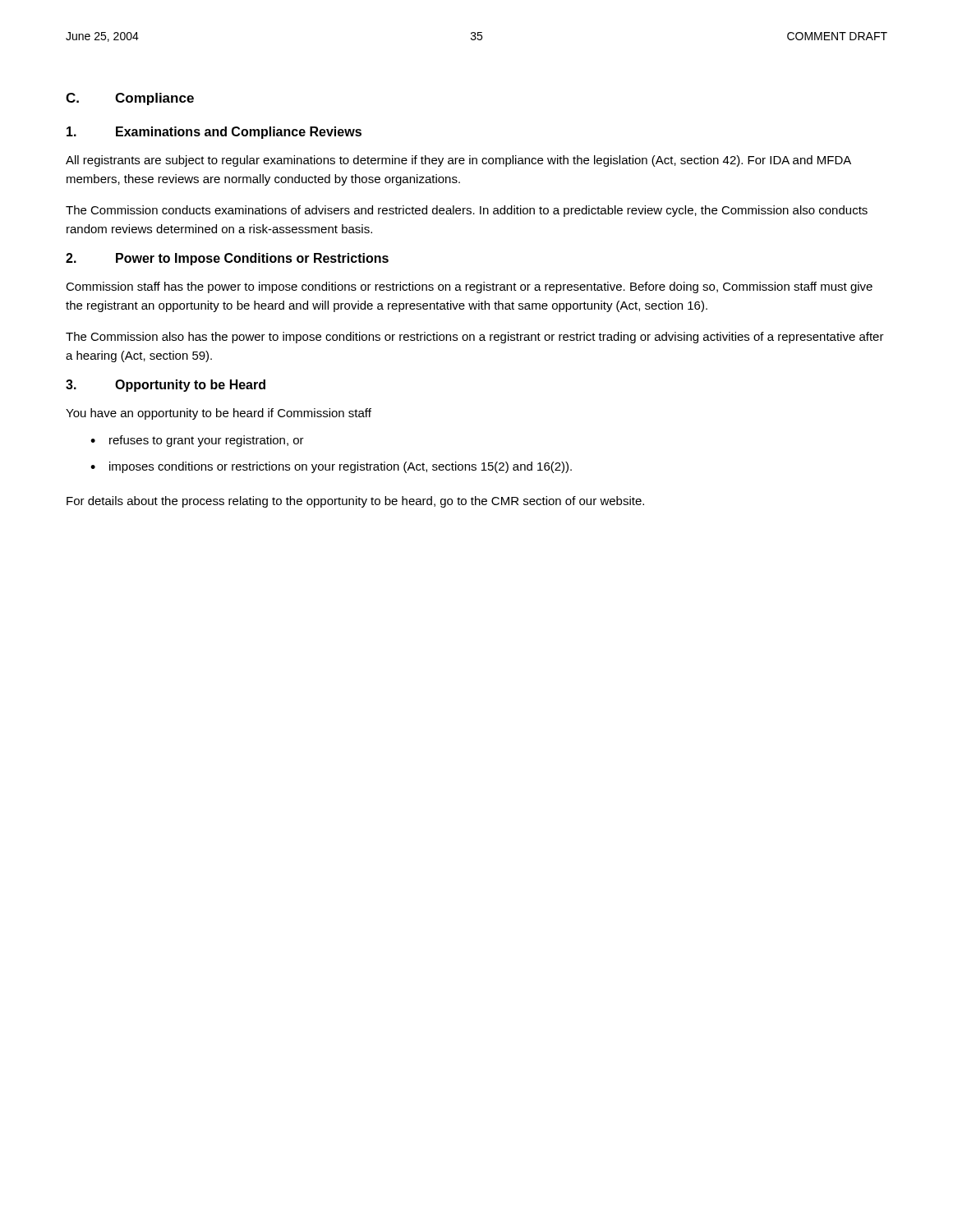Image resolution: width=953 pixels, height=1232 pixels.
Task: Locate the text block starting "C. Compliance"
Action: pyautogui.click(x=130, y=99)
